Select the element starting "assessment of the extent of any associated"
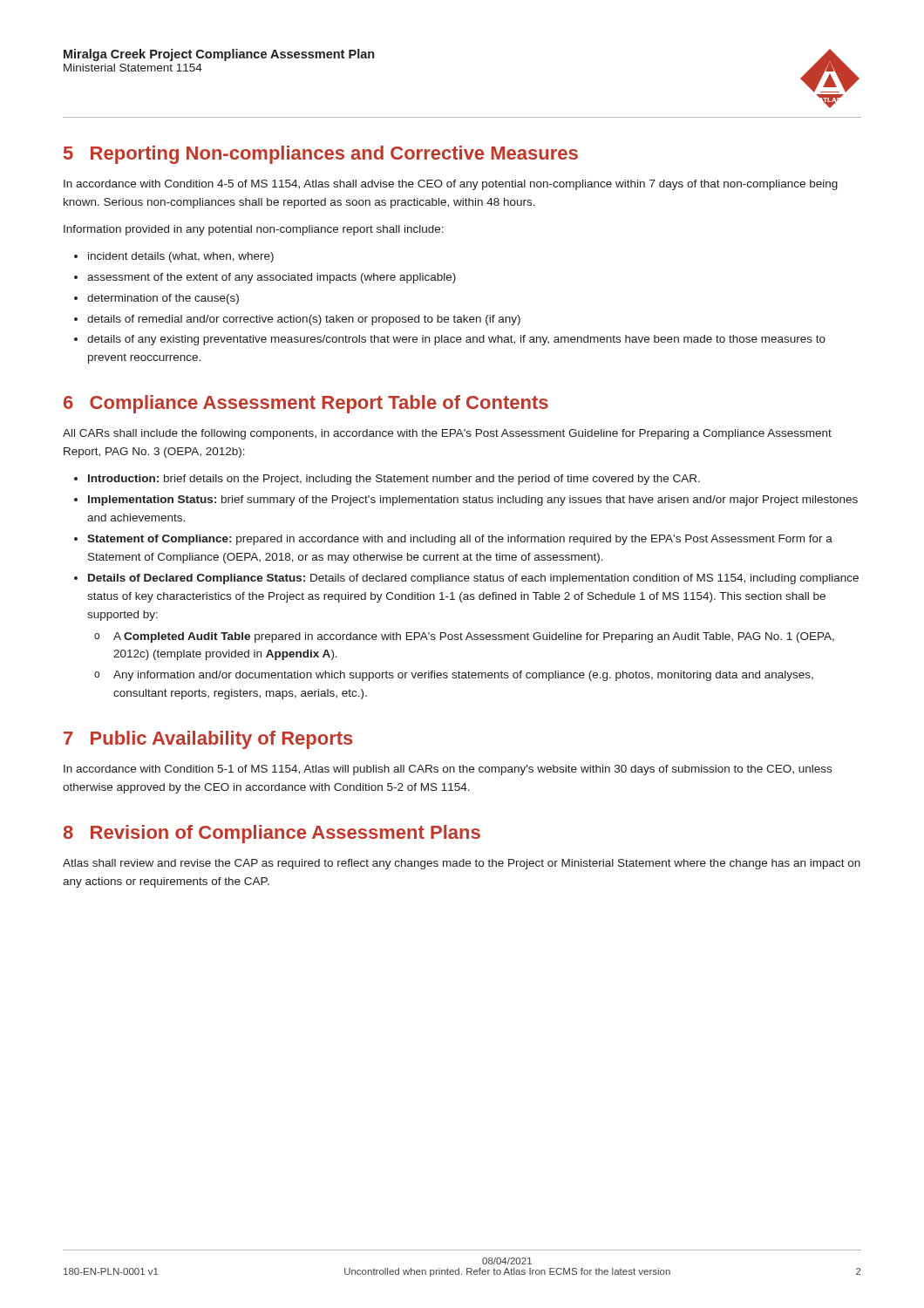Image resolution: width=924 pixels, height=1308 pixels. point(272,277)
